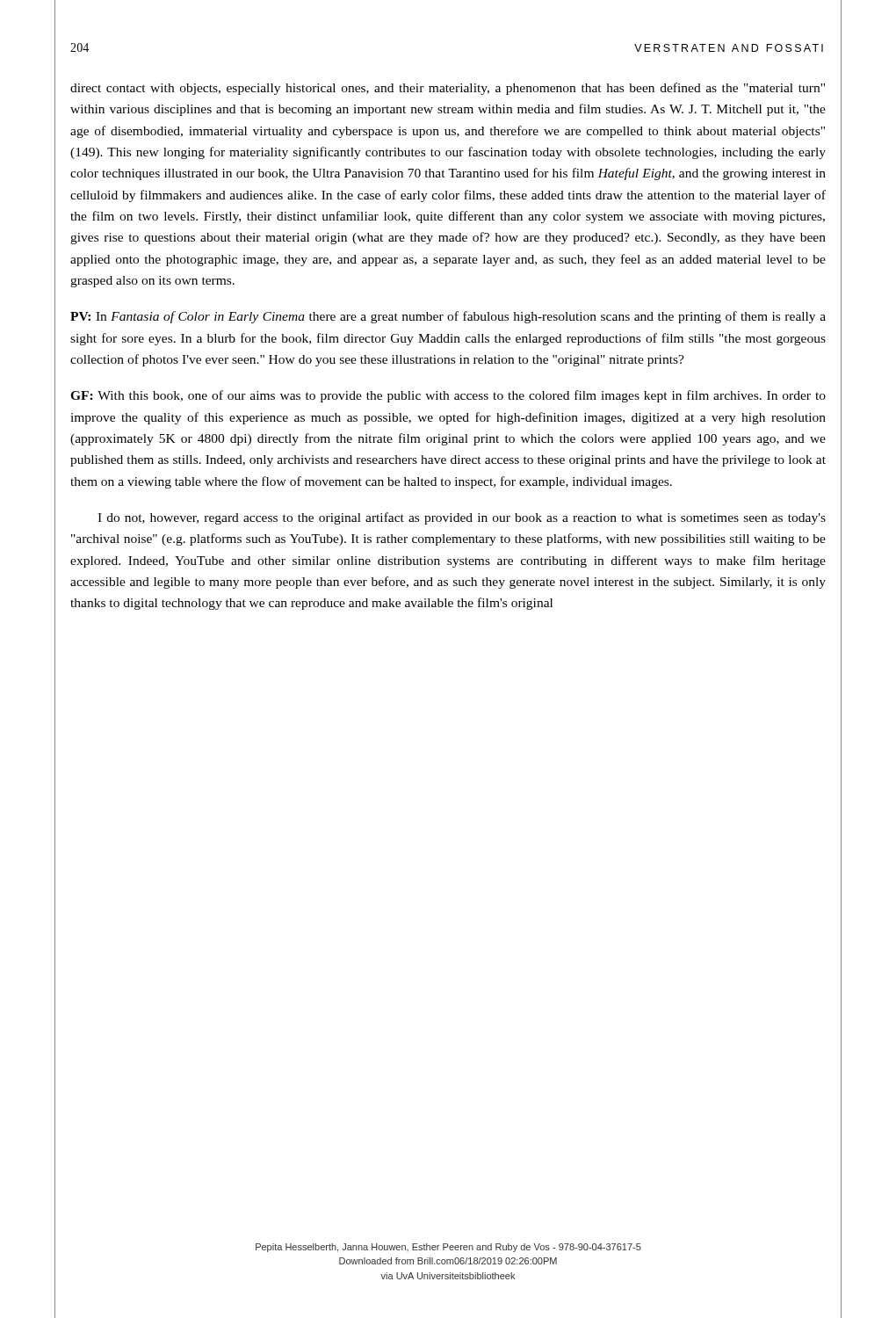Navigate to the passage starting "direct contact with objects, especially"
This screenshot has width=896, height=1318.
coord(448,184)
